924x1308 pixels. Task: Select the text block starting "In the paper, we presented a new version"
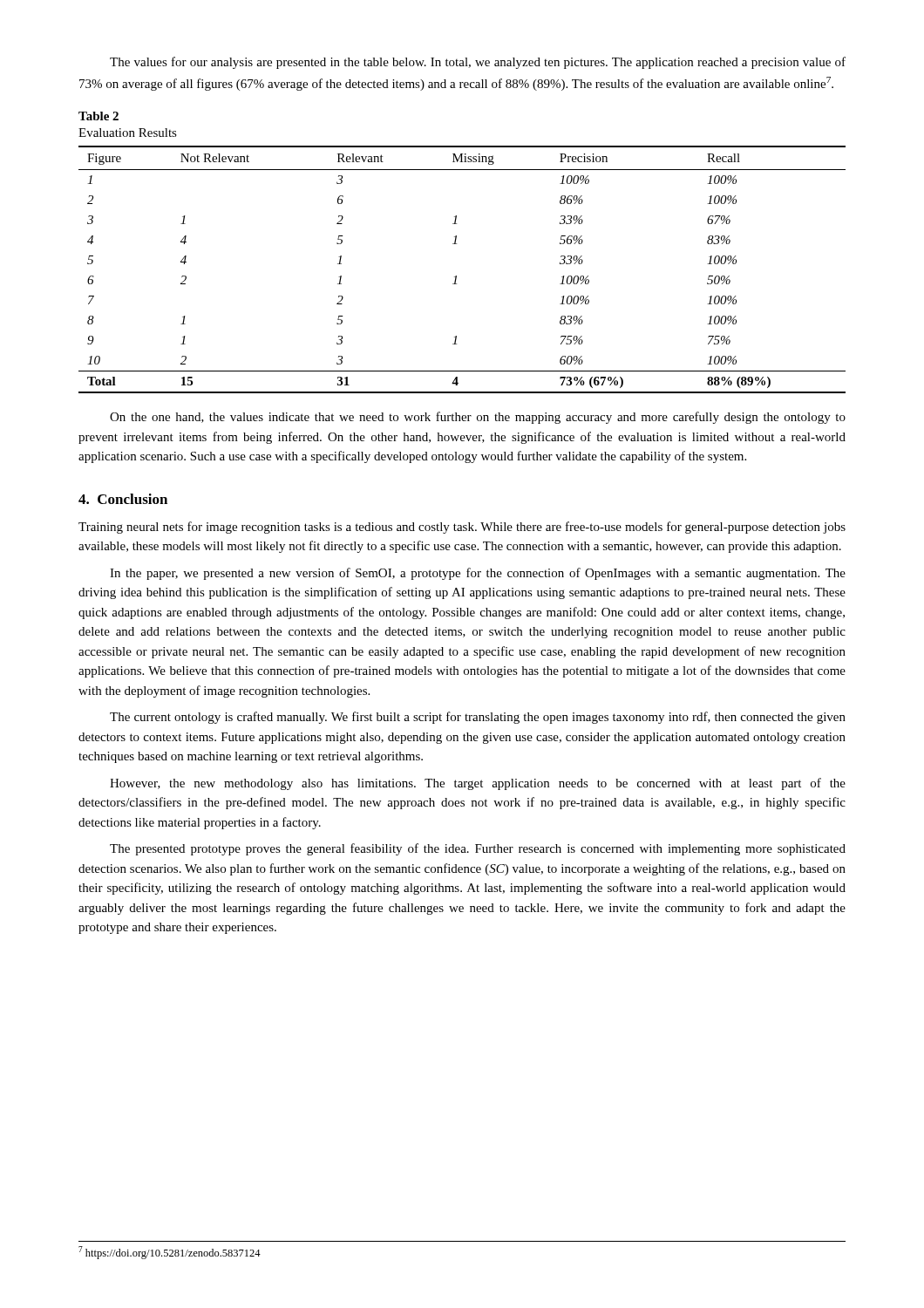pyautogui.click(x=462, y=632)
